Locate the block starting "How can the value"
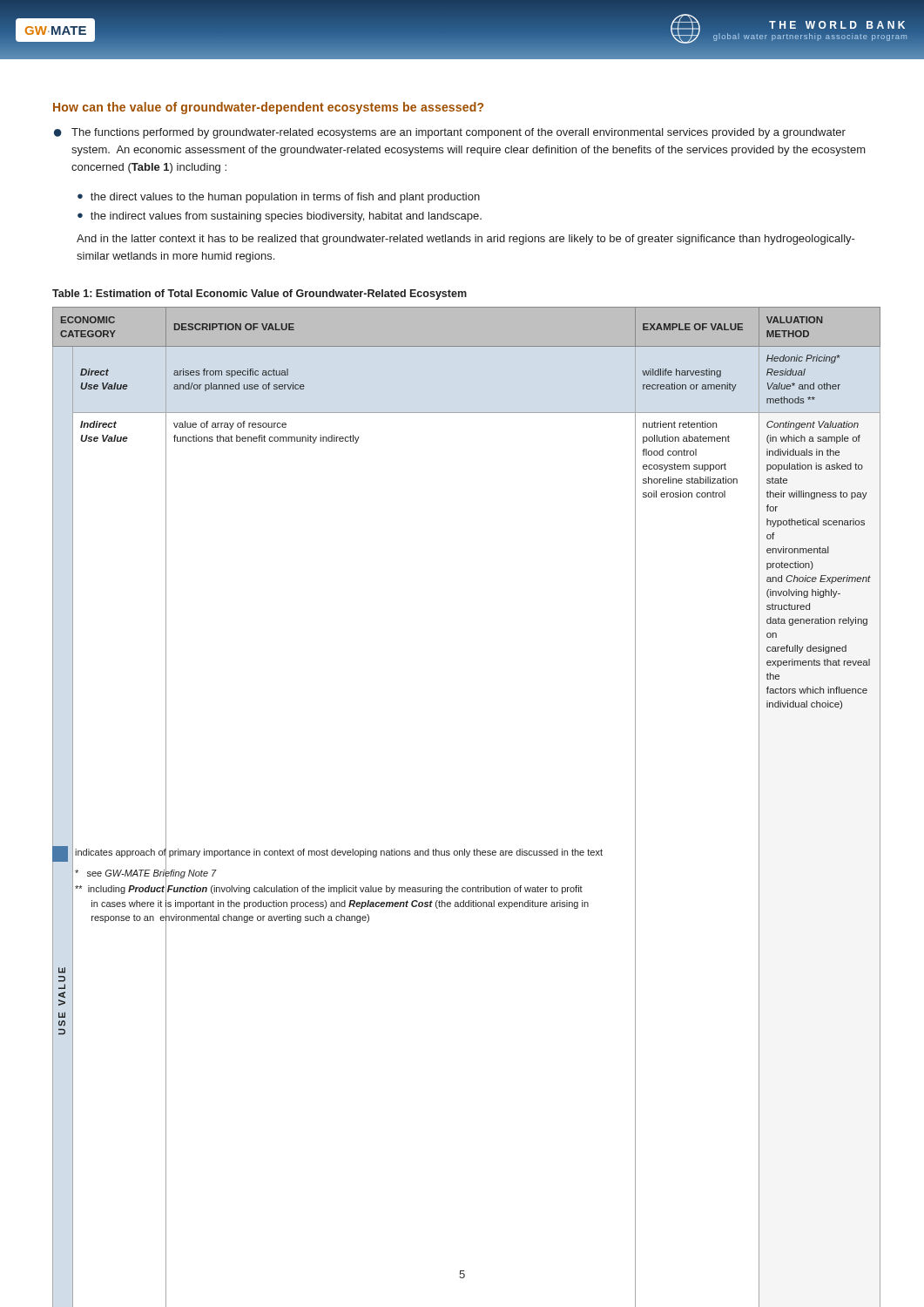 (466, 107)
